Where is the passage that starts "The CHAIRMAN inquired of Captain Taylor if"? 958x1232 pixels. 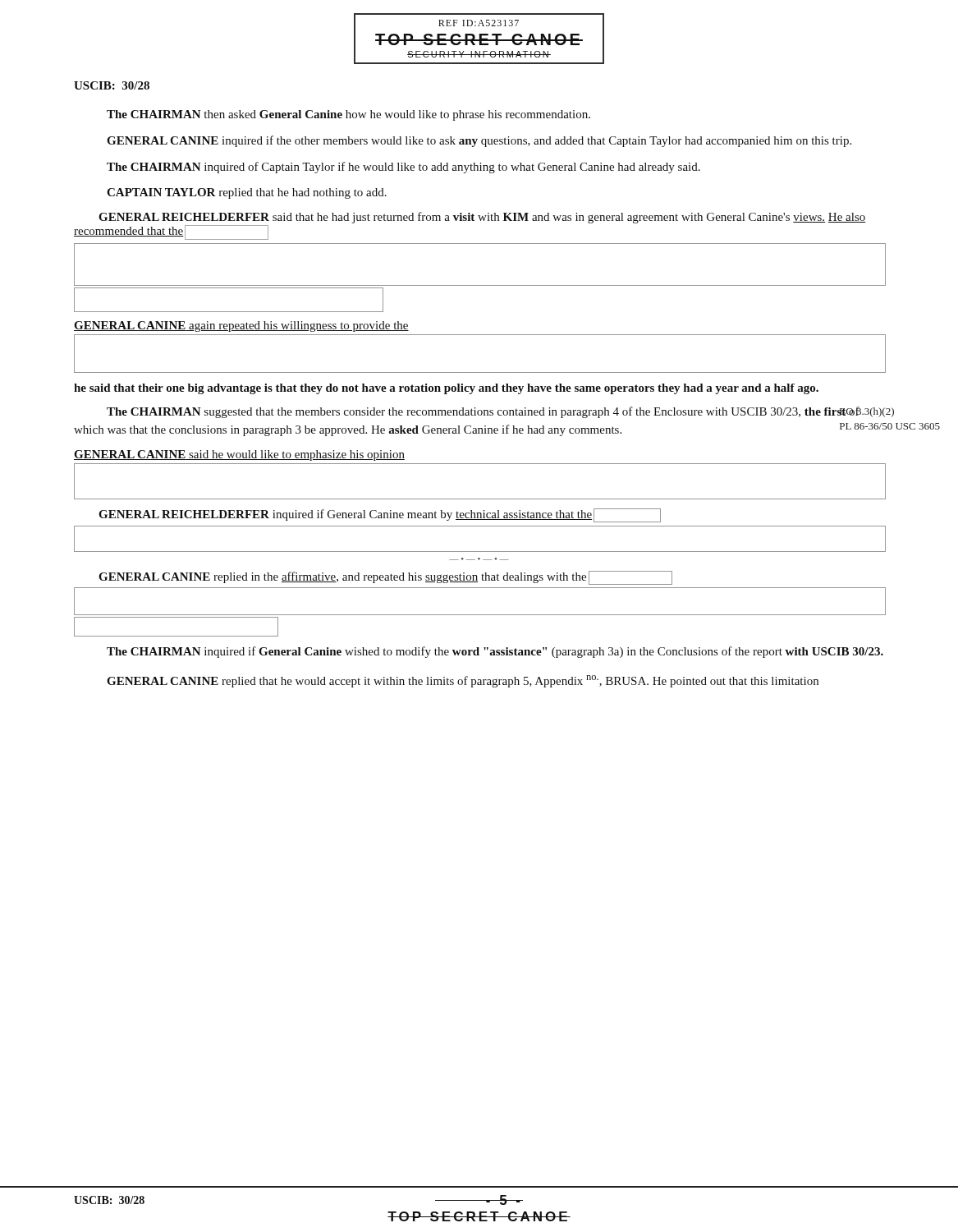click(x=404, y=166)
